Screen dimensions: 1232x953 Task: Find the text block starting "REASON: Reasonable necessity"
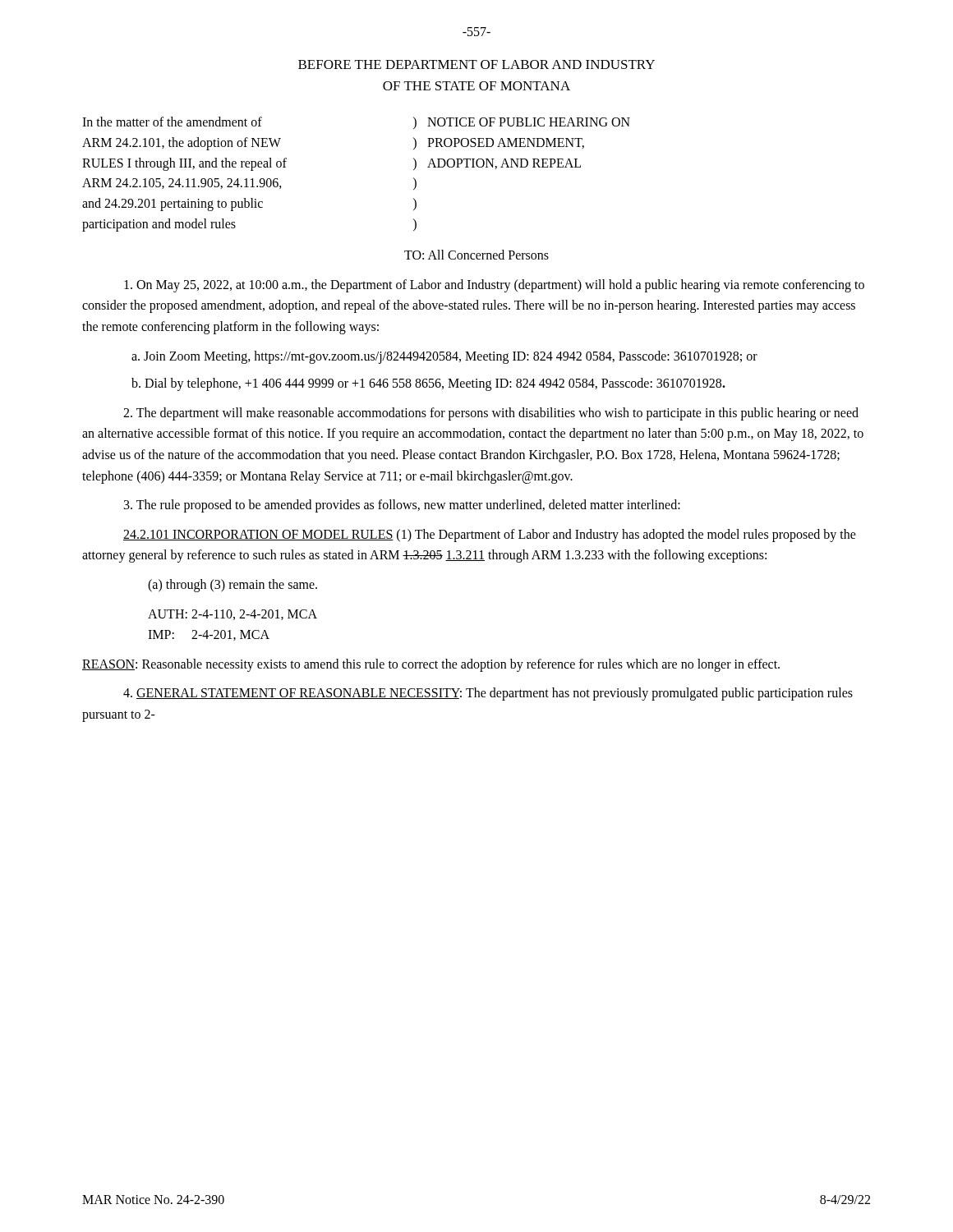[431, 664]
